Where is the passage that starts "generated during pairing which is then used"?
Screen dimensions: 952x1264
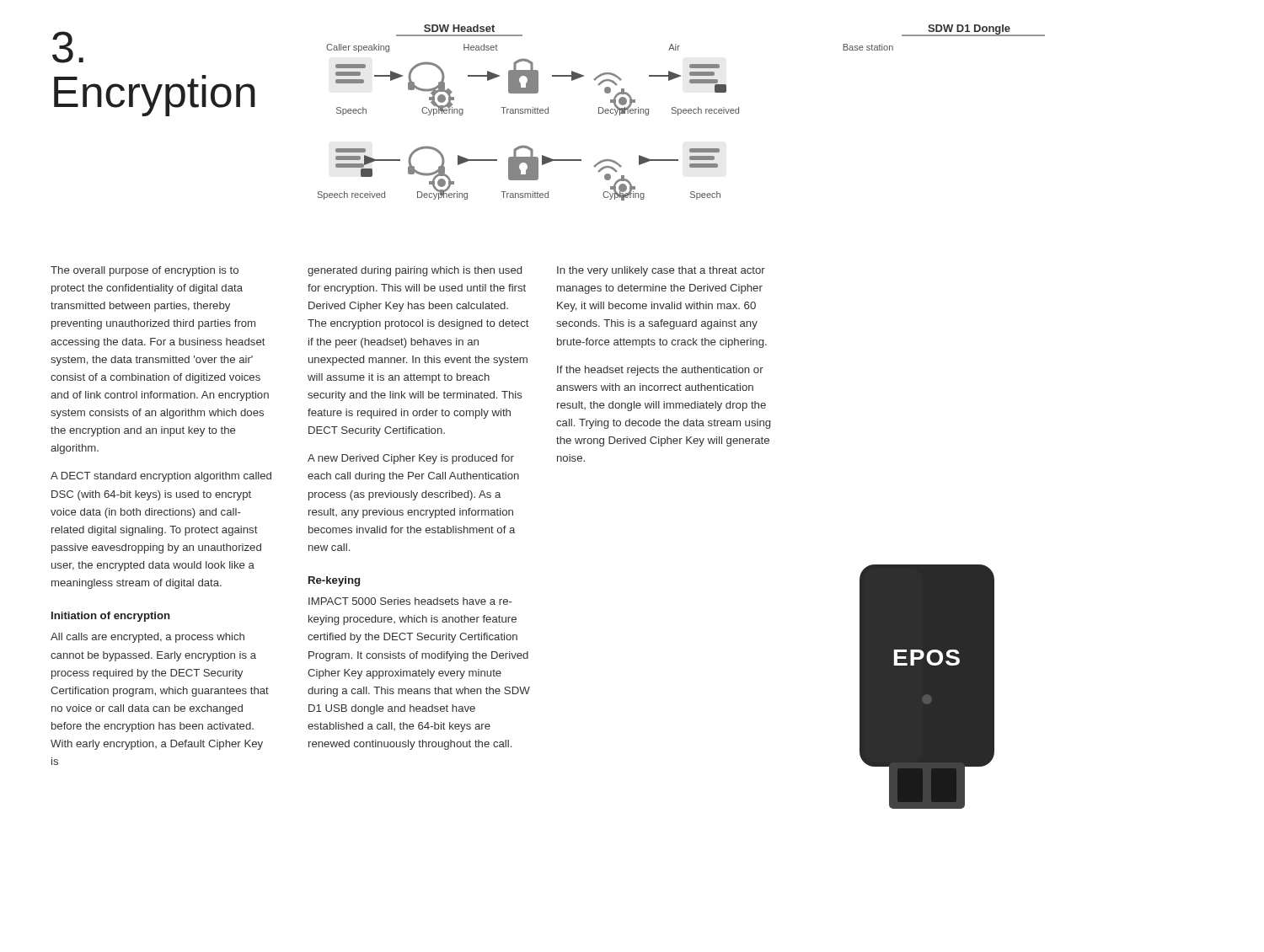(419, 507)
